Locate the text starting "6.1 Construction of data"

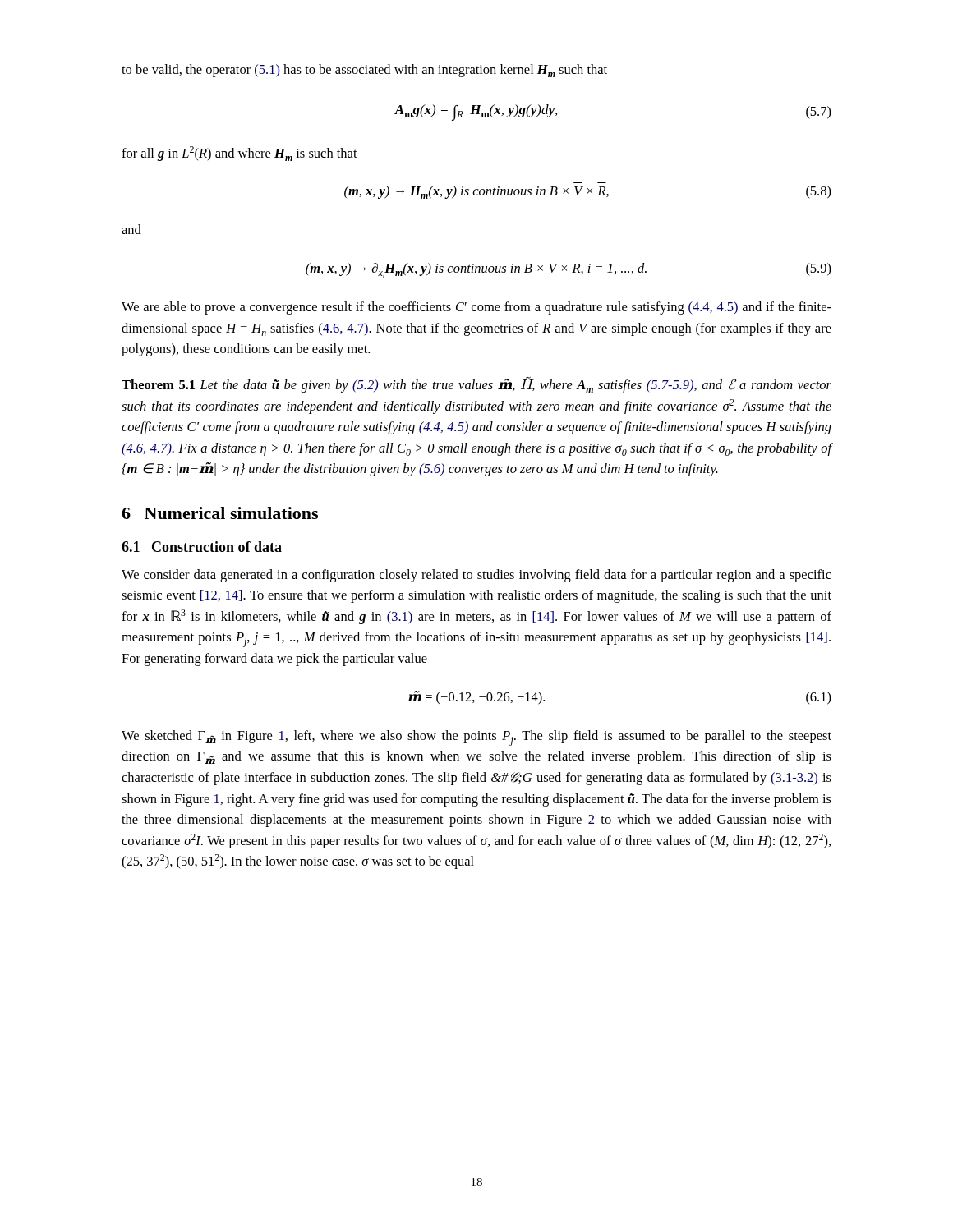pos(202,547)
